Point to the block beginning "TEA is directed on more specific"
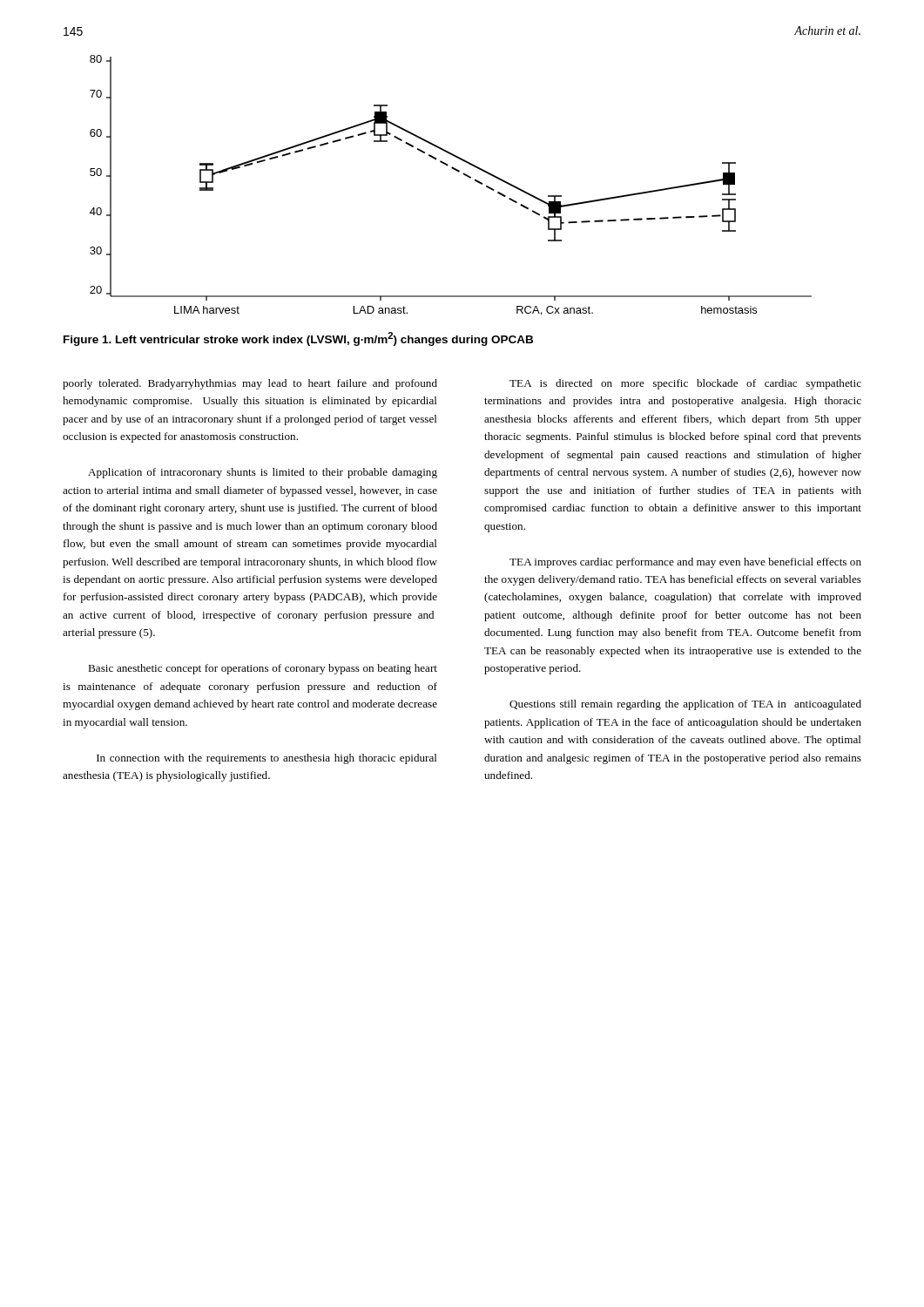Viewport: 924px width, 1307px height. (x=673, y=580)
